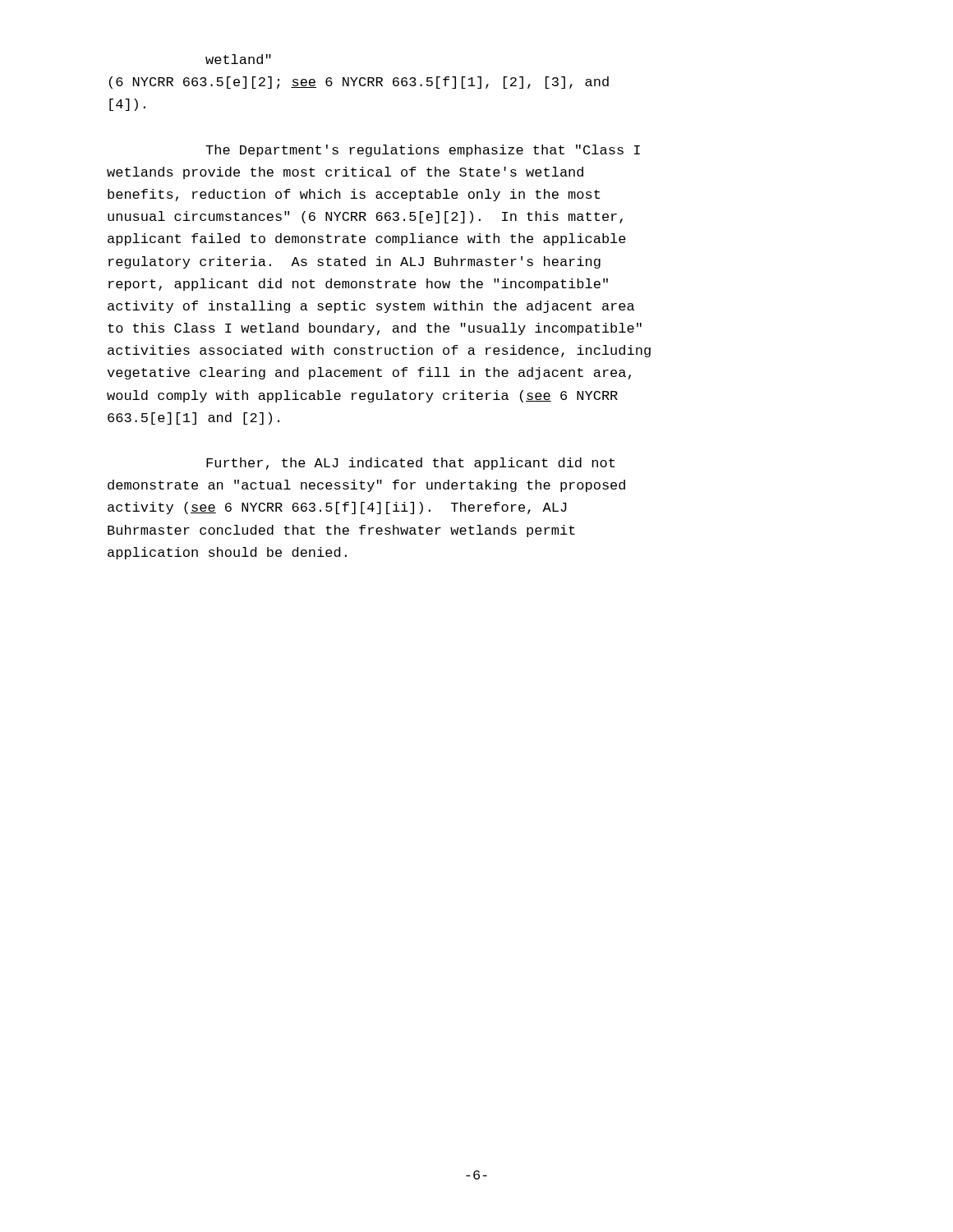This screenshot has height=1232, width=953.
Task: Point to the block starting "wetland" (6 NYCRR 663.5[e][2]; see 6 NYCRR 663.5[f][1],"
Action: (x=358, y=81)
